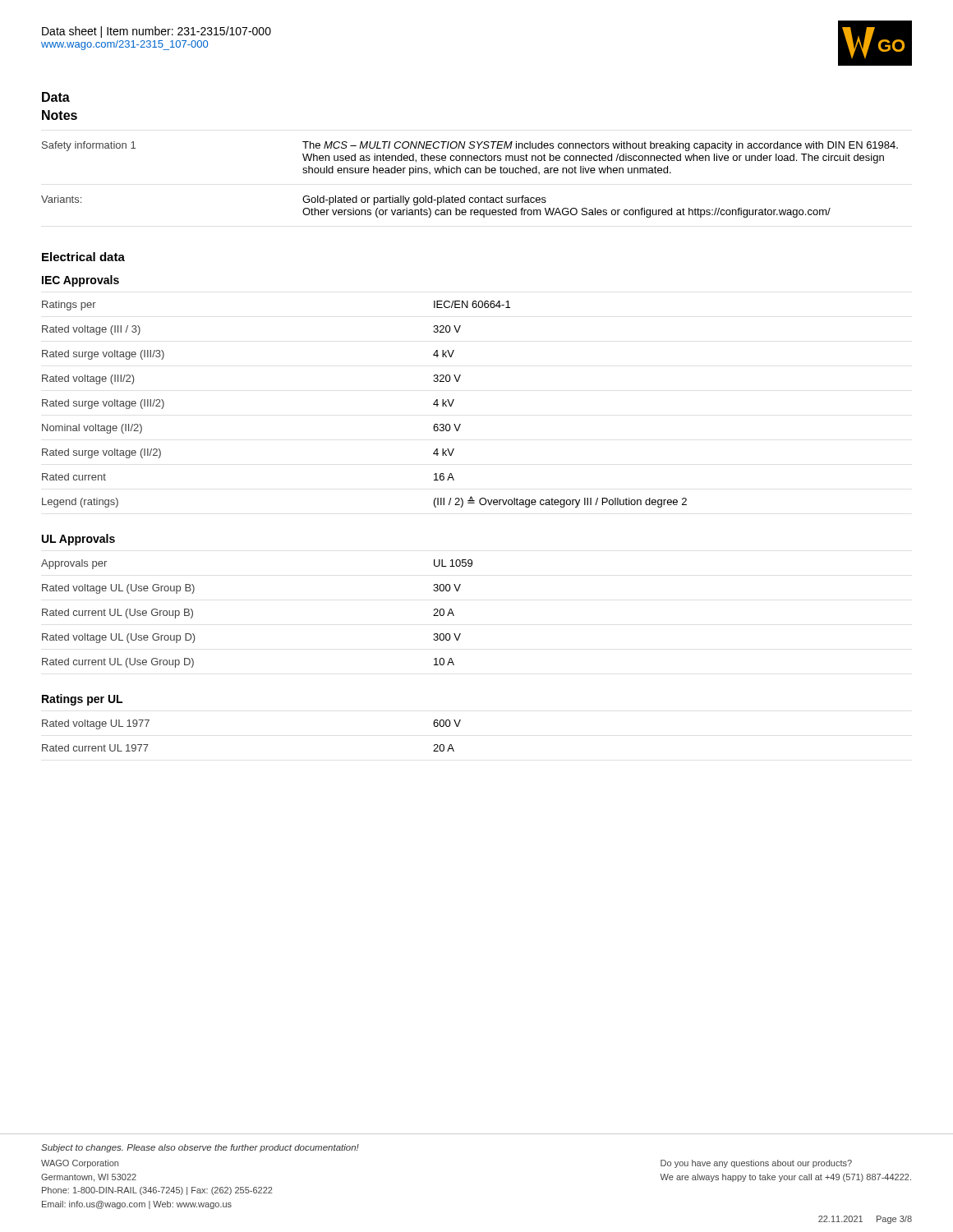Screen dimensions: 1232x953
Task: Find the passage starting "Ratings per UL"
Action: coord(82,699)
